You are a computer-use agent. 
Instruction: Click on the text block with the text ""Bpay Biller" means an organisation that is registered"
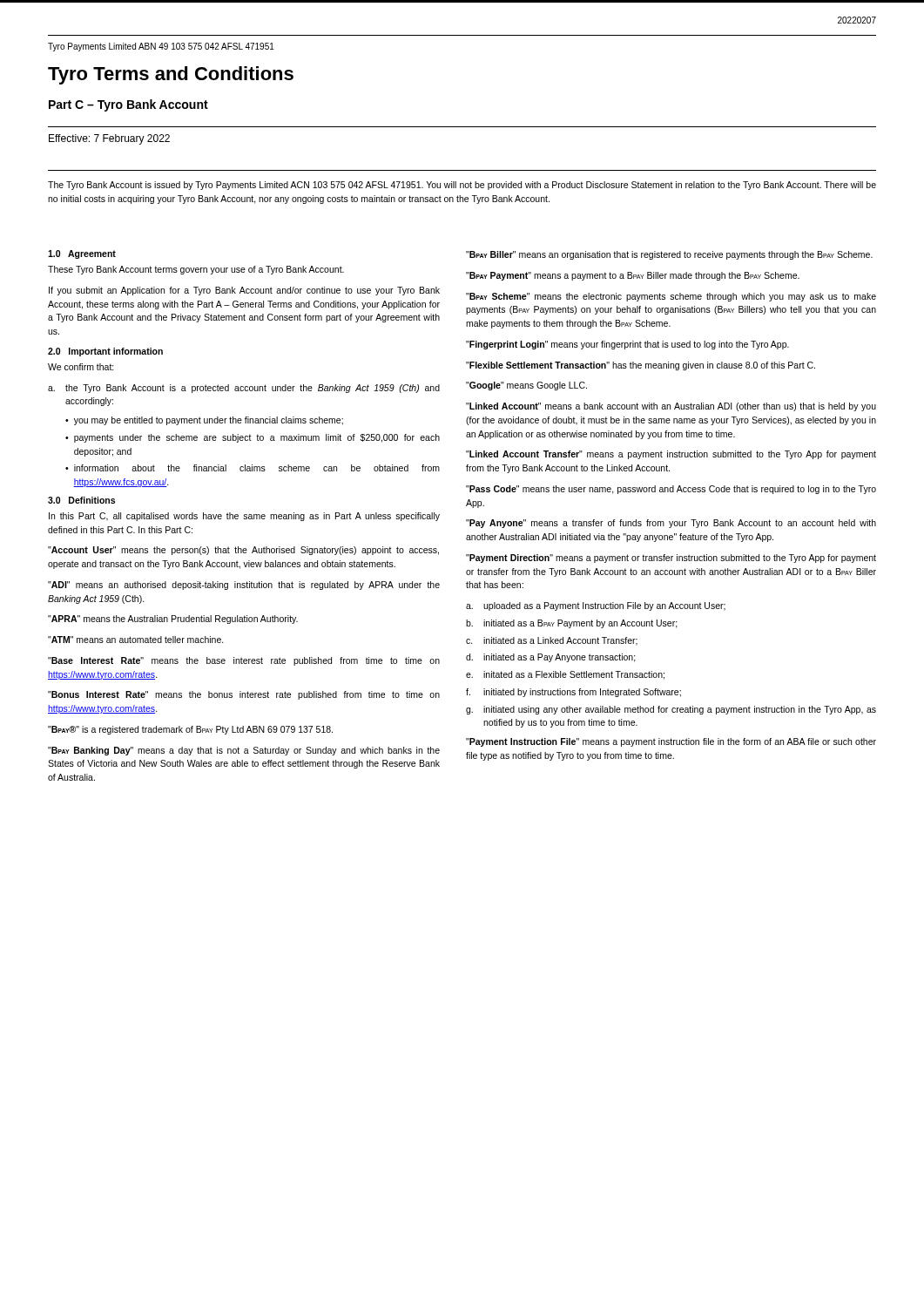click(669, 254)
